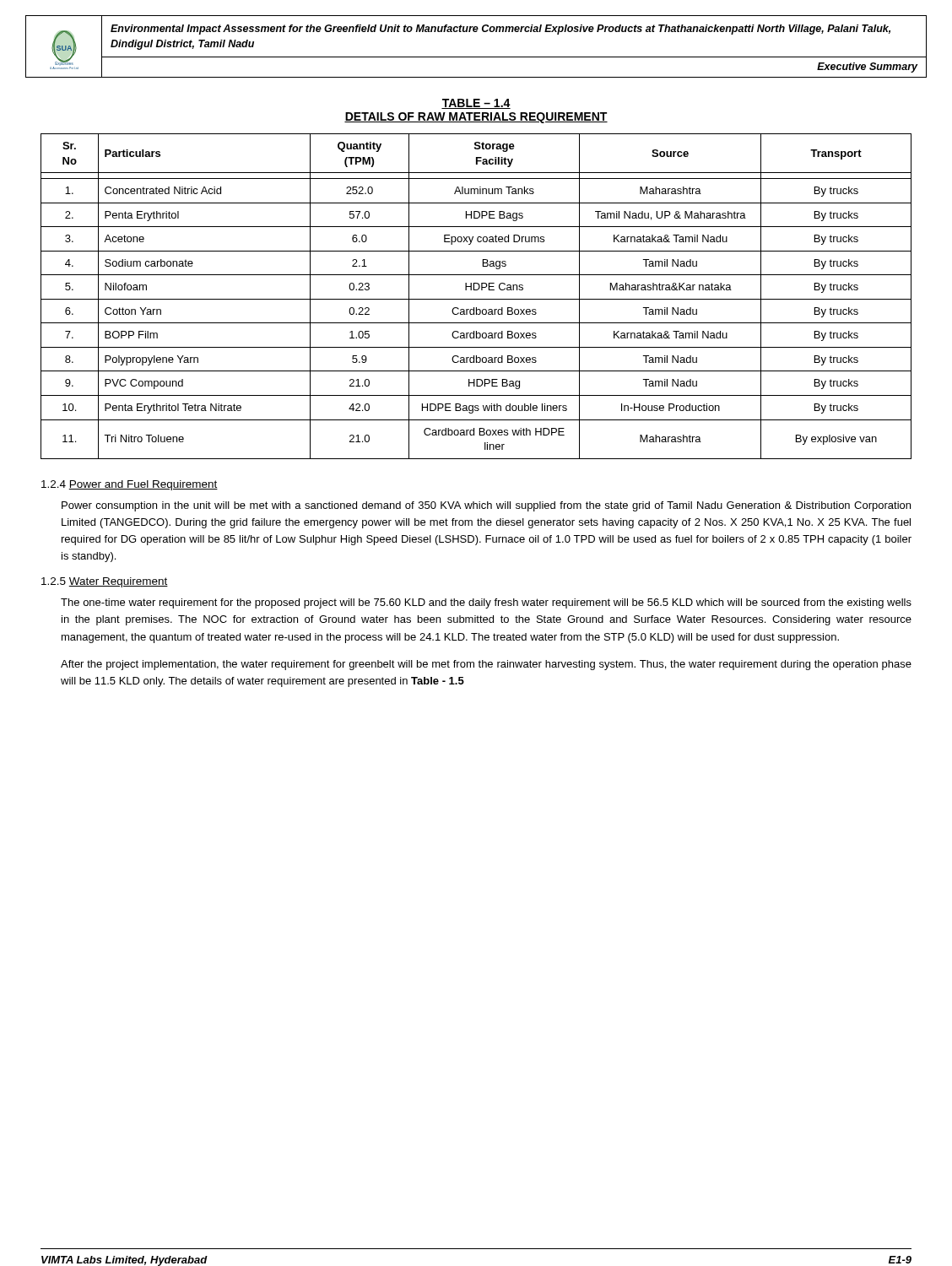Navigate to the text block starting "Power consumption in"
This screenshot has width=952, height=1266.
pyautogui.click(x=486, y=530)
